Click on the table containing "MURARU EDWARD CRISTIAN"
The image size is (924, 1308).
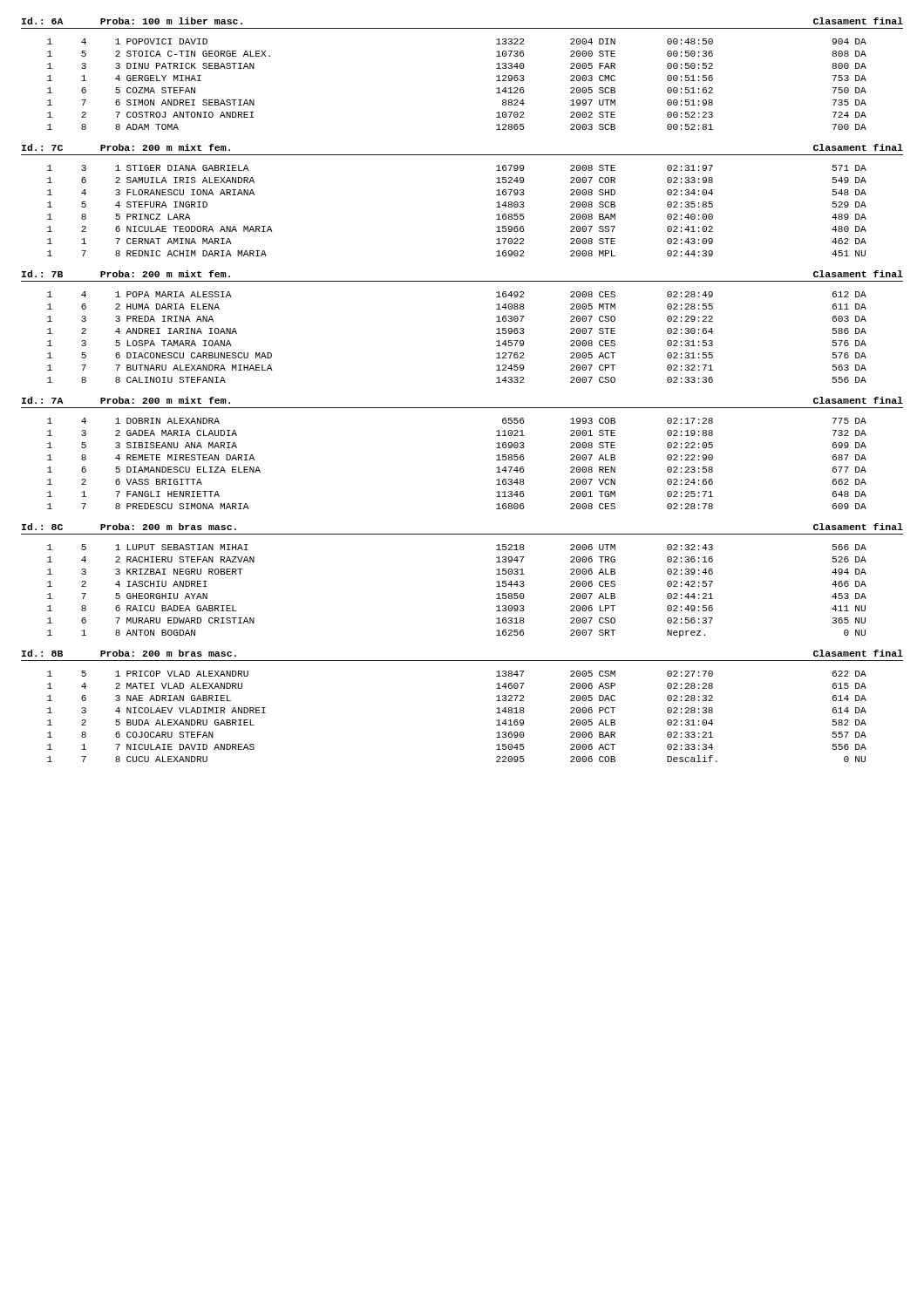[x=462, y=590]
